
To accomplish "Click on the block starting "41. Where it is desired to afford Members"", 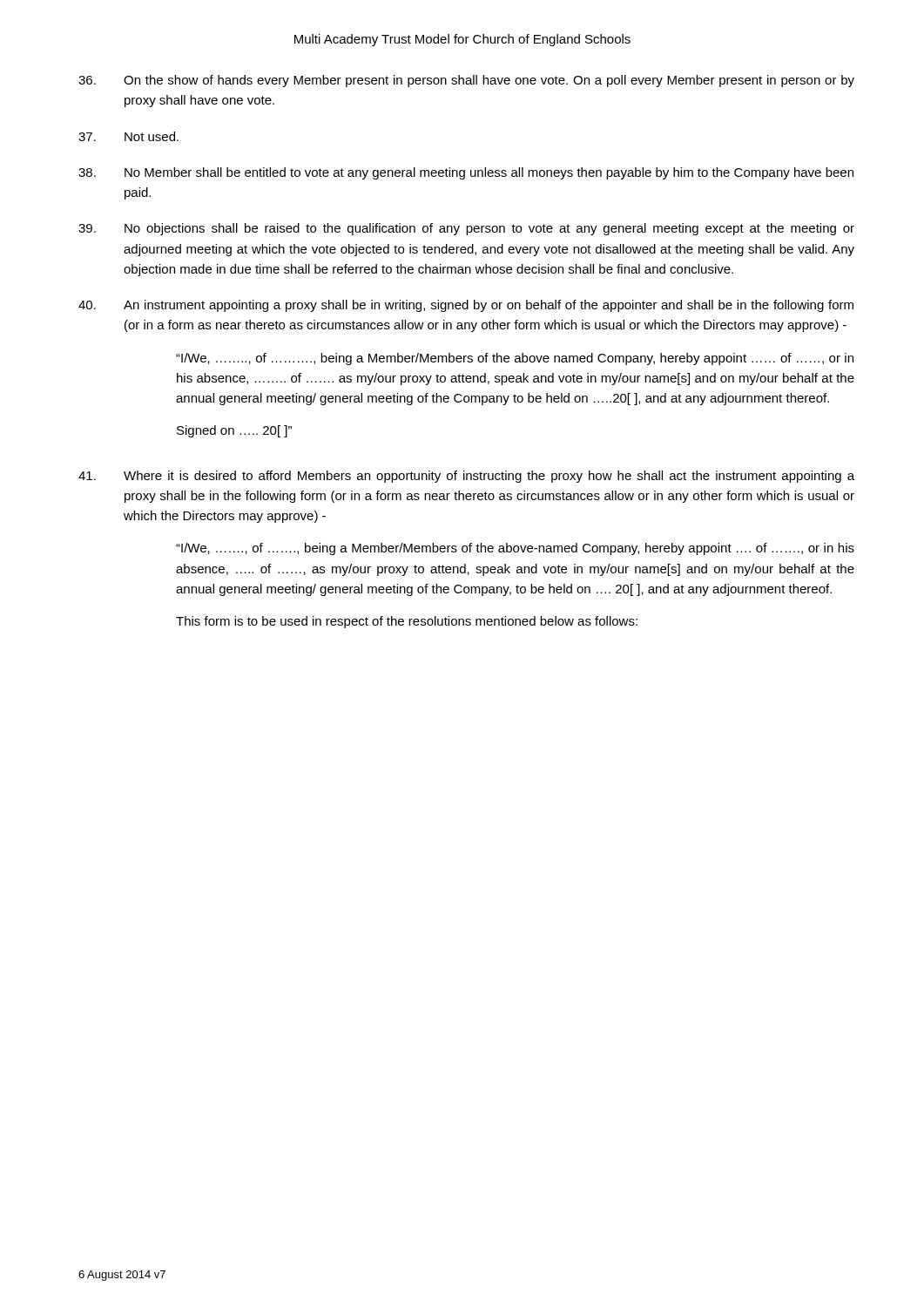I will (466, 554).
